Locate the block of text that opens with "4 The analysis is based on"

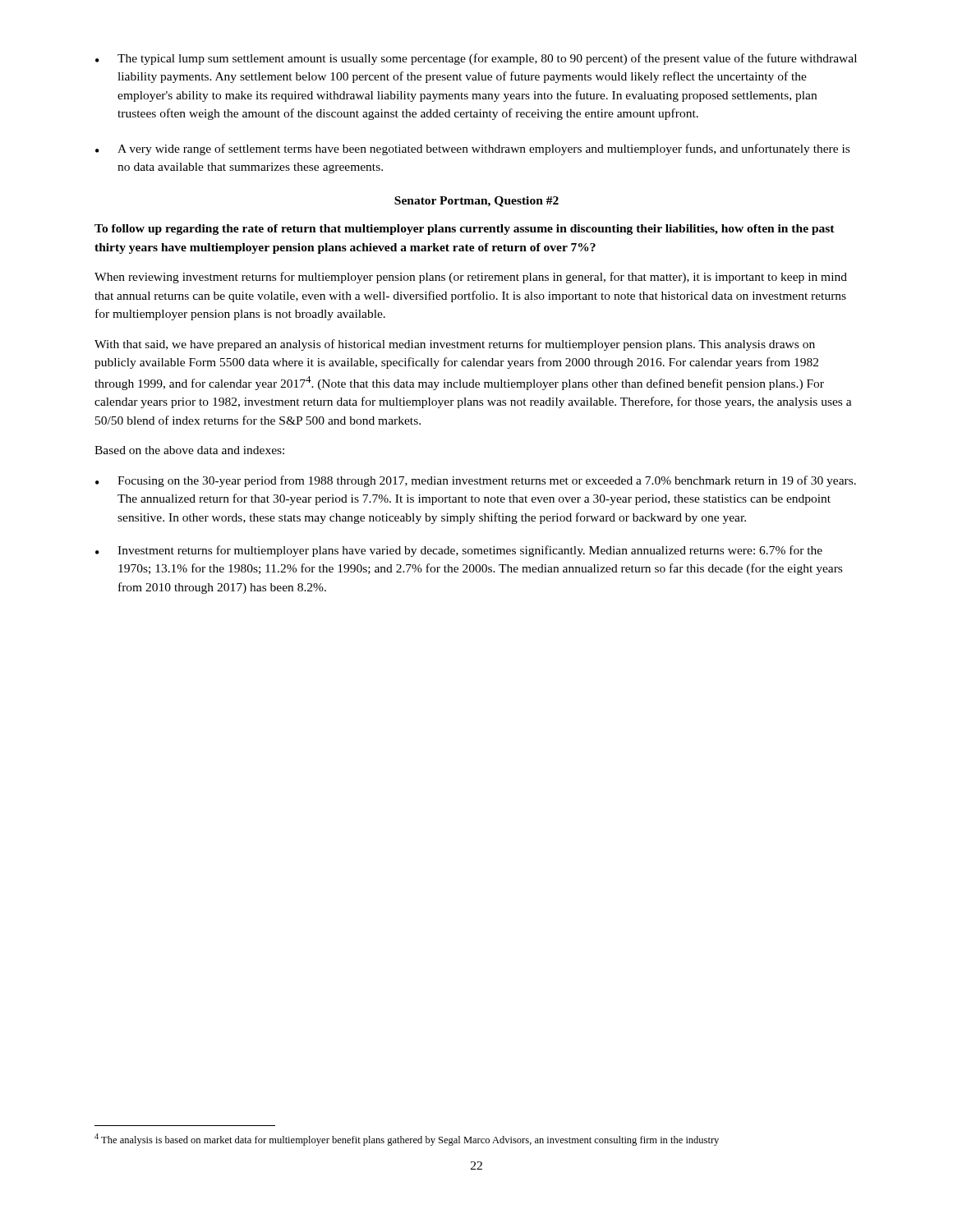point(407,1139)
